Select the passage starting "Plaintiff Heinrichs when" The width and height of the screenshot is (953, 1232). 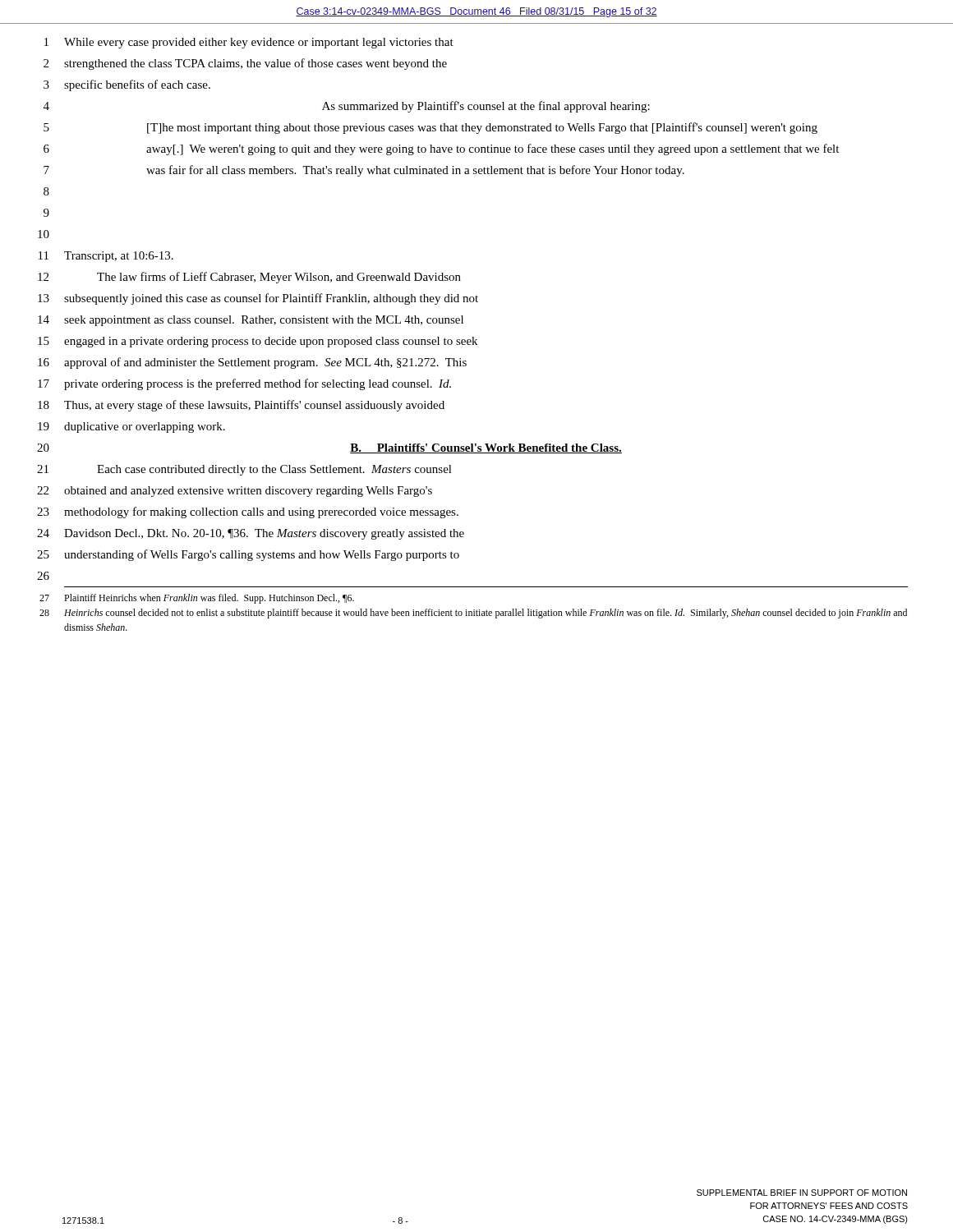coord(486,613)
